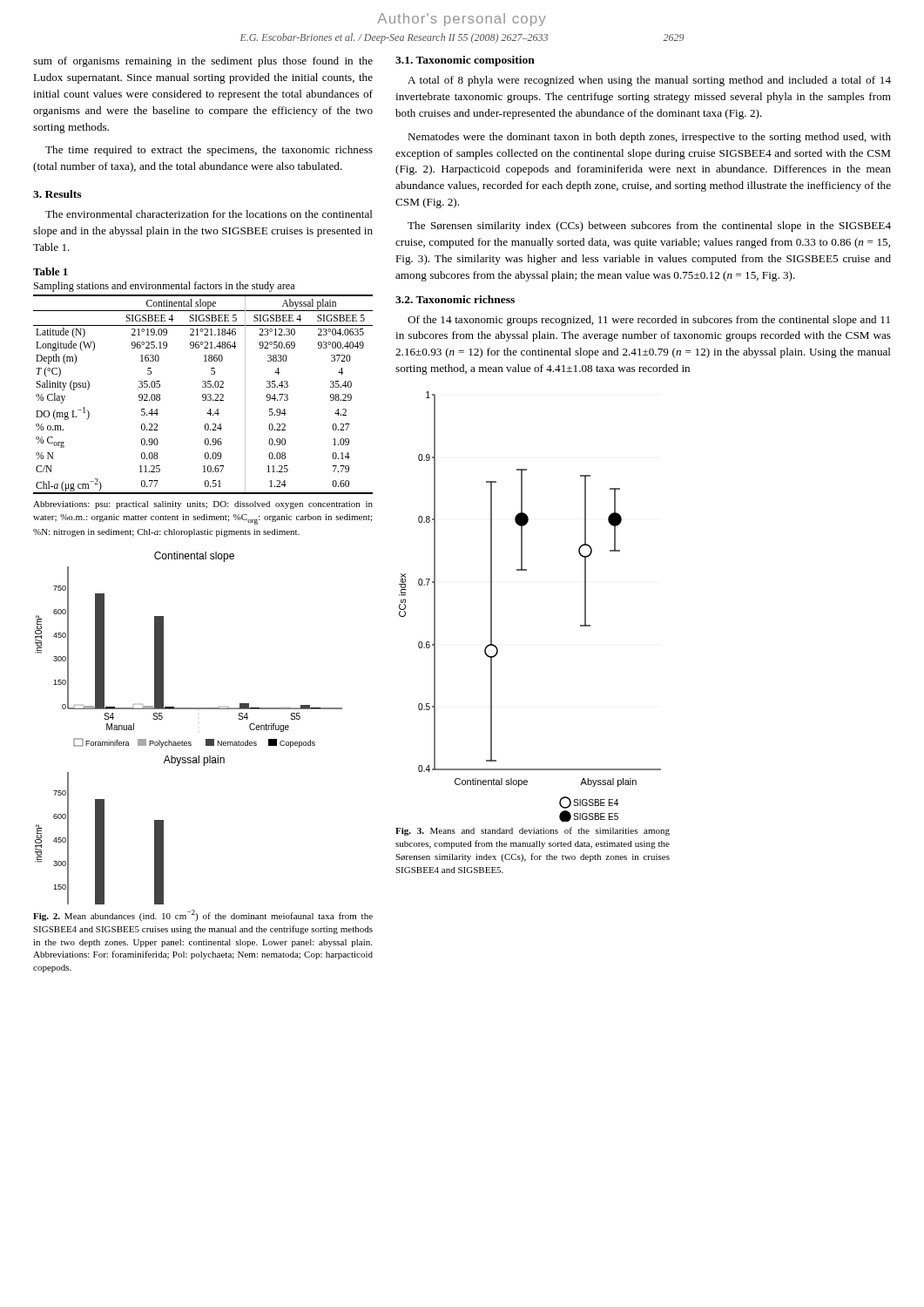
Task: Click on the table containing "SIGSBEE 5"
Action: pos(203,394)
